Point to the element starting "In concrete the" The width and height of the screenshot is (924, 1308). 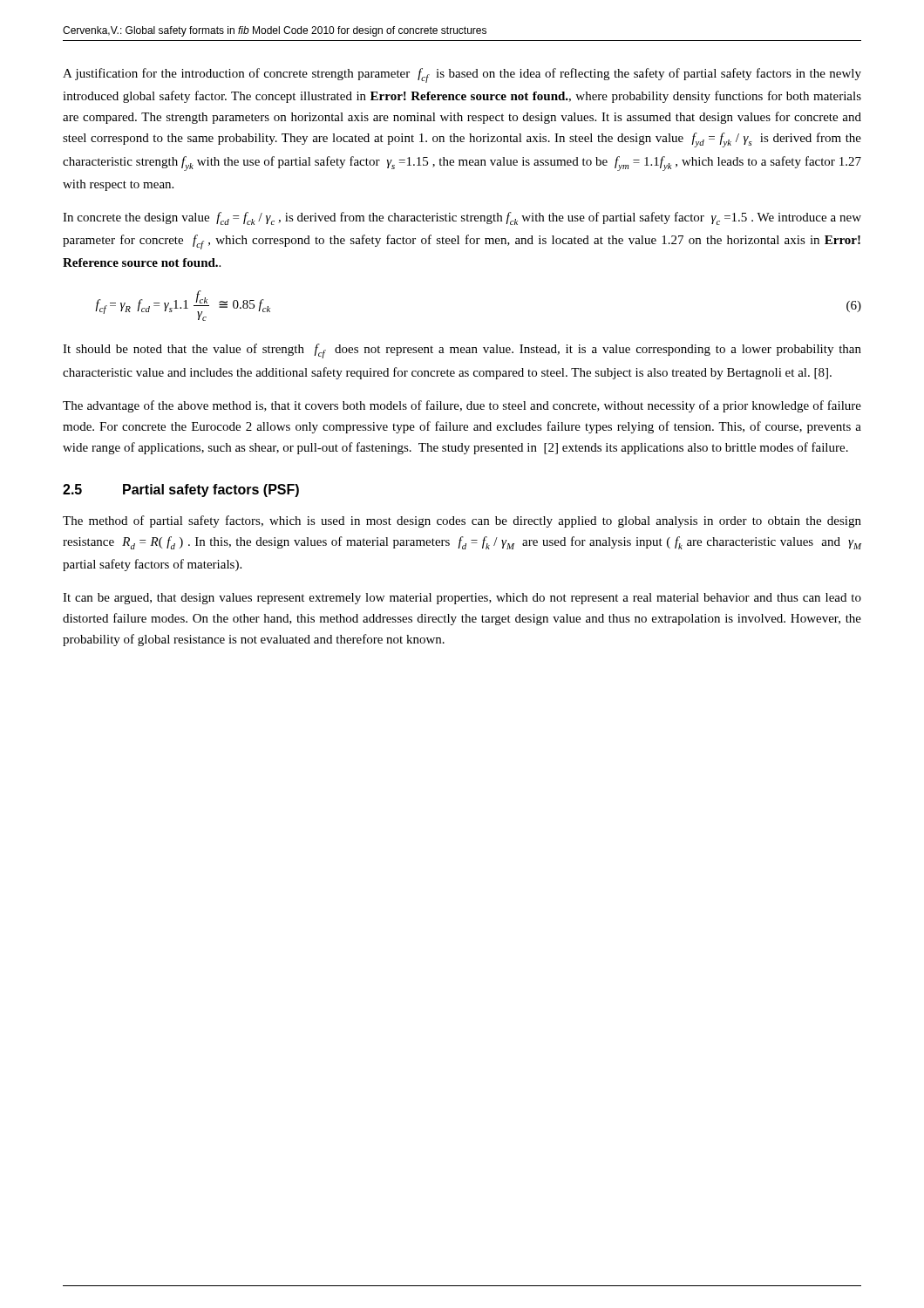tap(462, 240)
